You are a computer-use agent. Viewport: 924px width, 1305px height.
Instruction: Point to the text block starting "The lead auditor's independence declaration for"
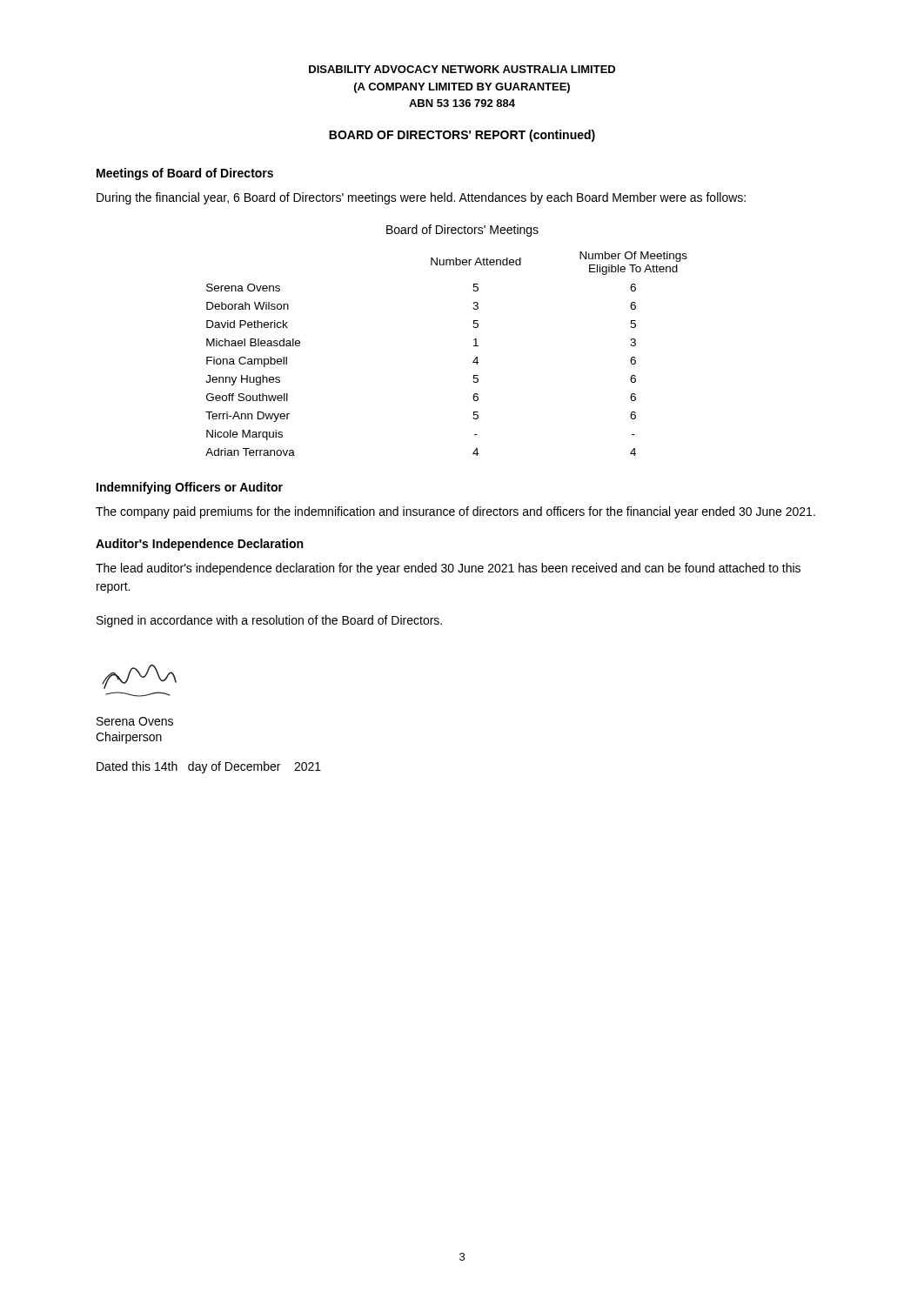(x=448, y=577)
